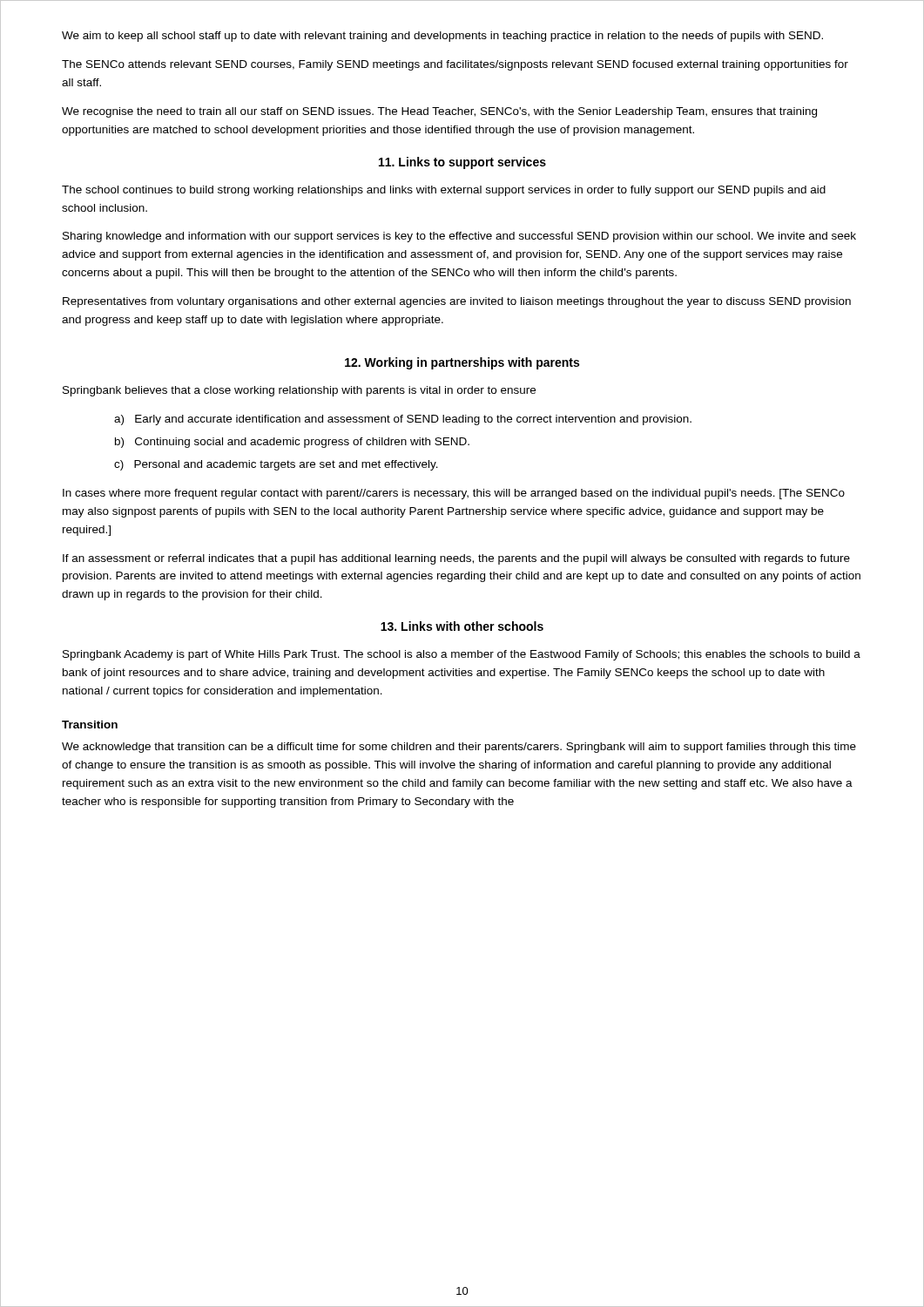Point to the block beginning "Springbank Academy is part"
This screenshot has height=1307, width=924.
click(x=461, y=672)
